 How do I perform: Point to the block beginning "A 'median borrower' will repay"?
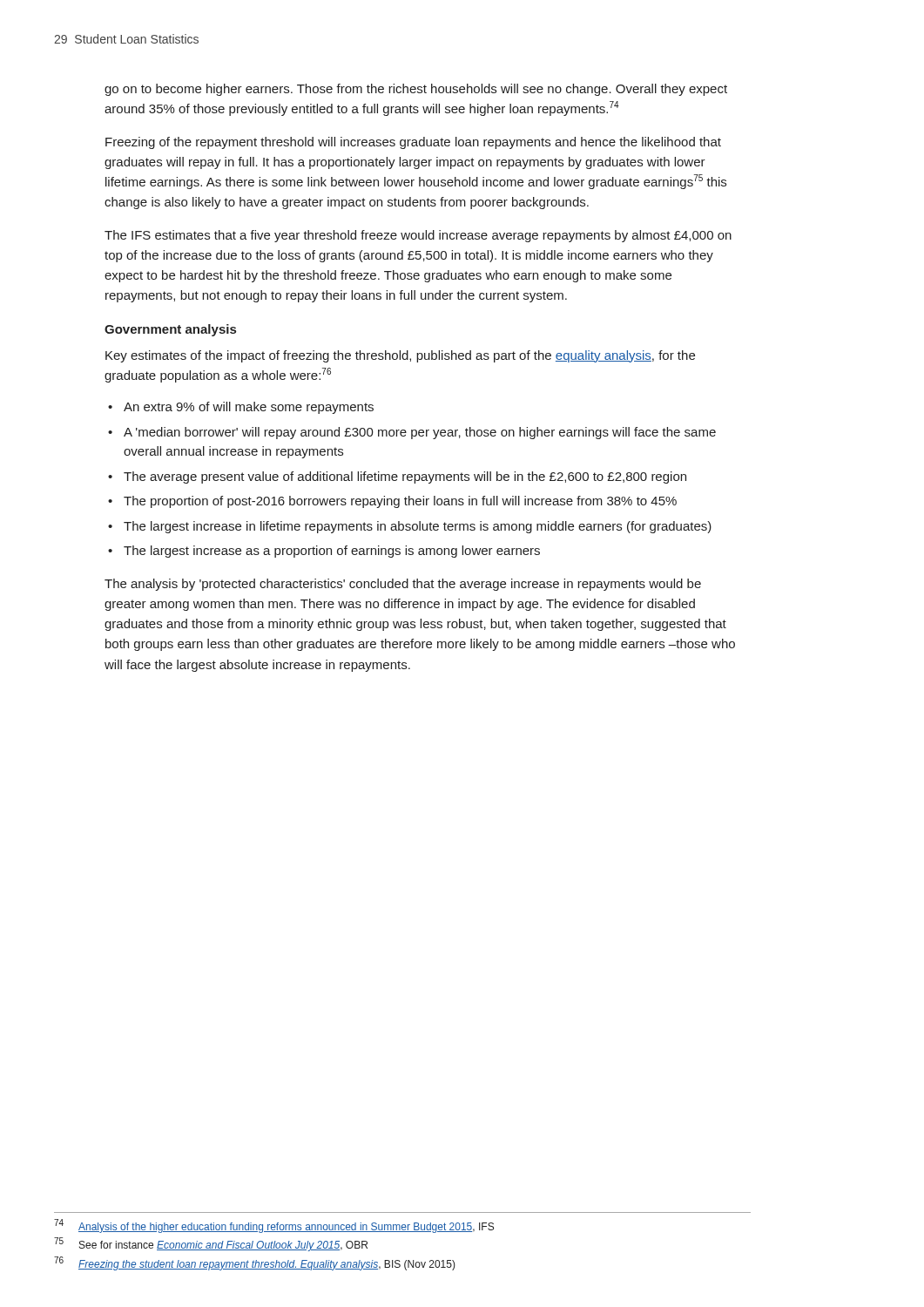pyautogui.click(x=420, y=441)
